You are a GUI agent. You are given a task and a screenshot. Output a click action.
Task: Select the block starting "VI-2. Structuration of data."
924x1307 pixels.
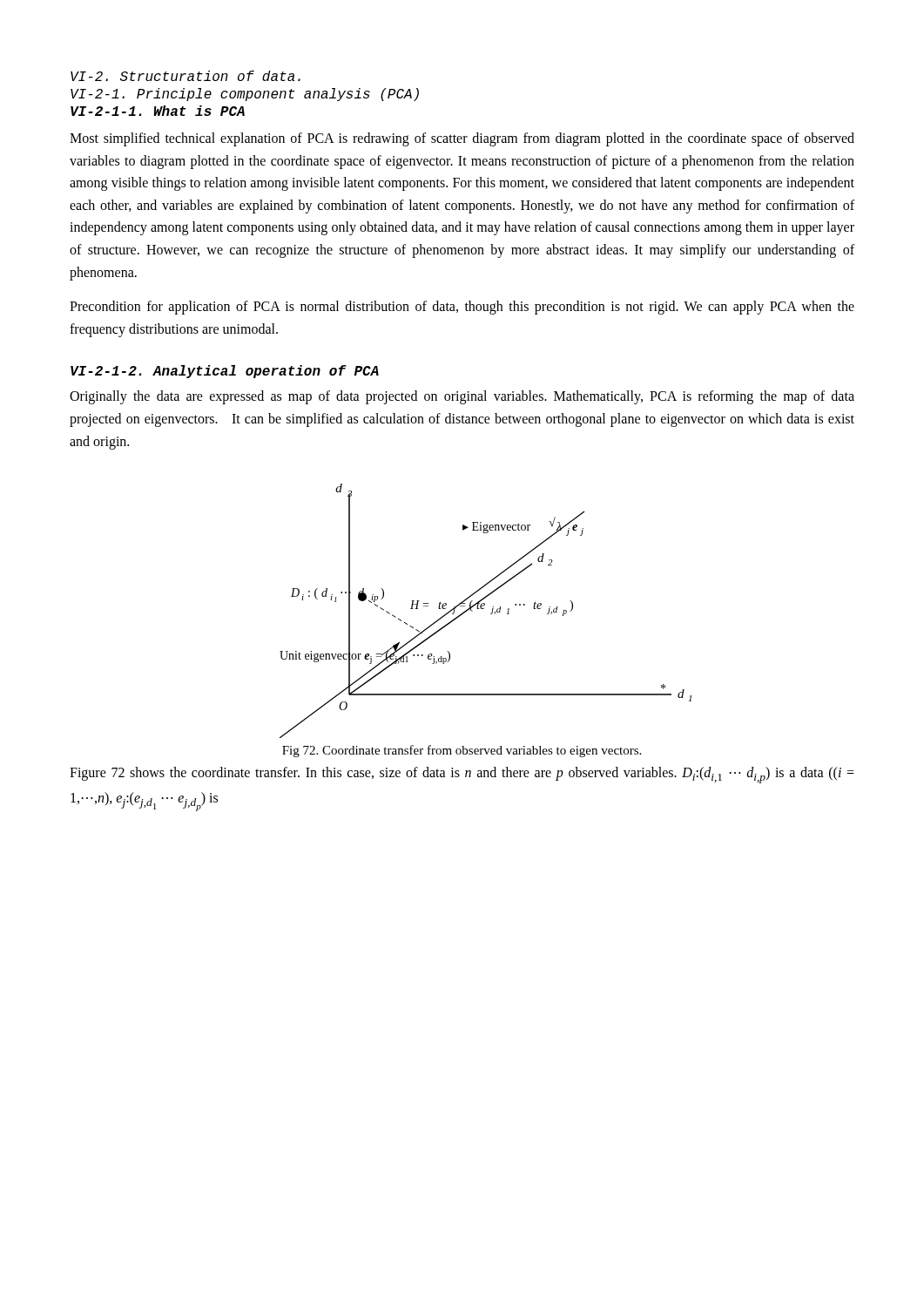(187, 78)
